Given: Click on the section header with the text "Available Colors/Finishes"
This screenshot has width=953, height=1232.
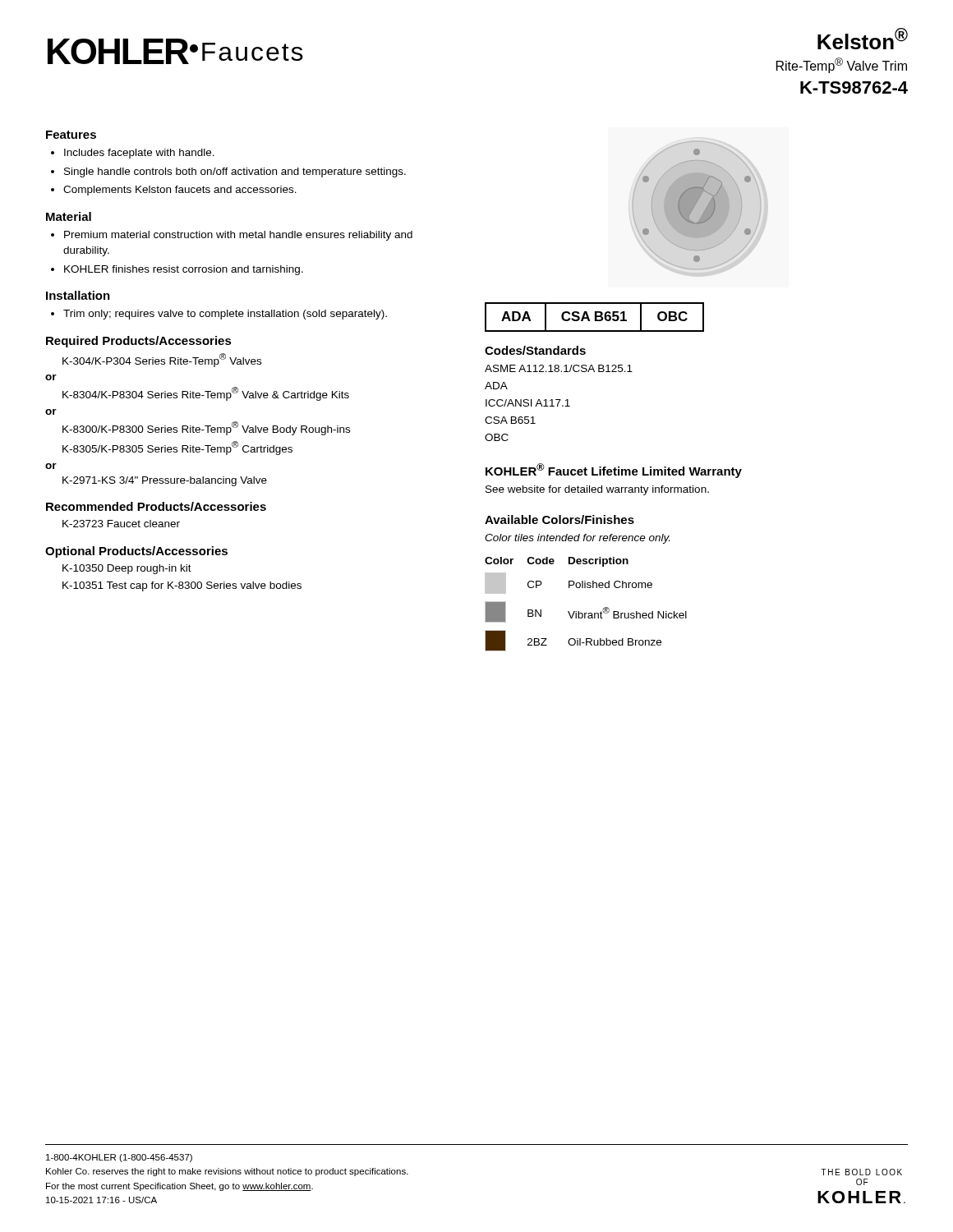Looking at the screenshot, I should point(559,519).
